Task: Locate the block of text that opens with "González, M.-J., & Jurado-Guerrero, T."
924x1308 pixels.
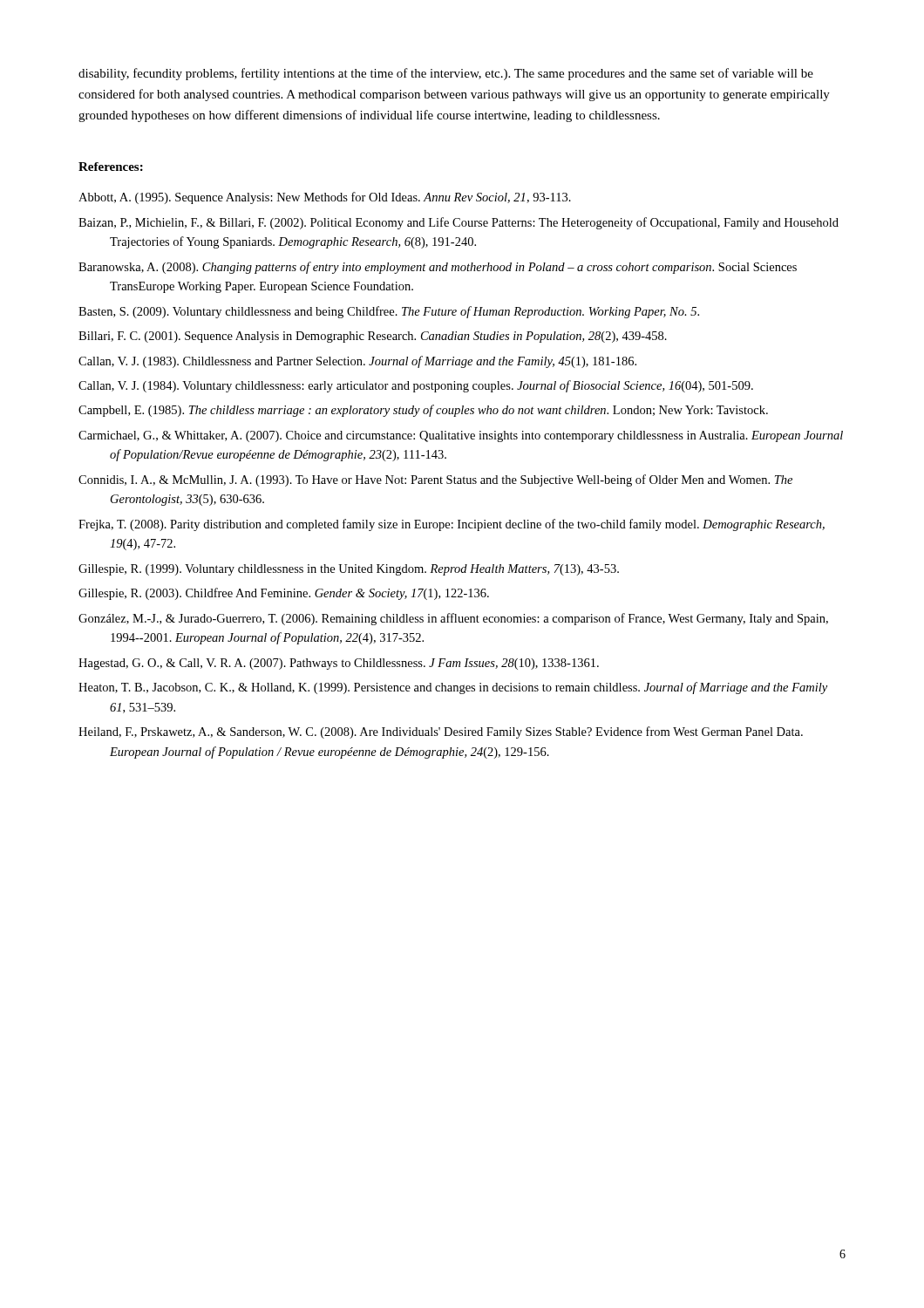Action: pos(453,628)
